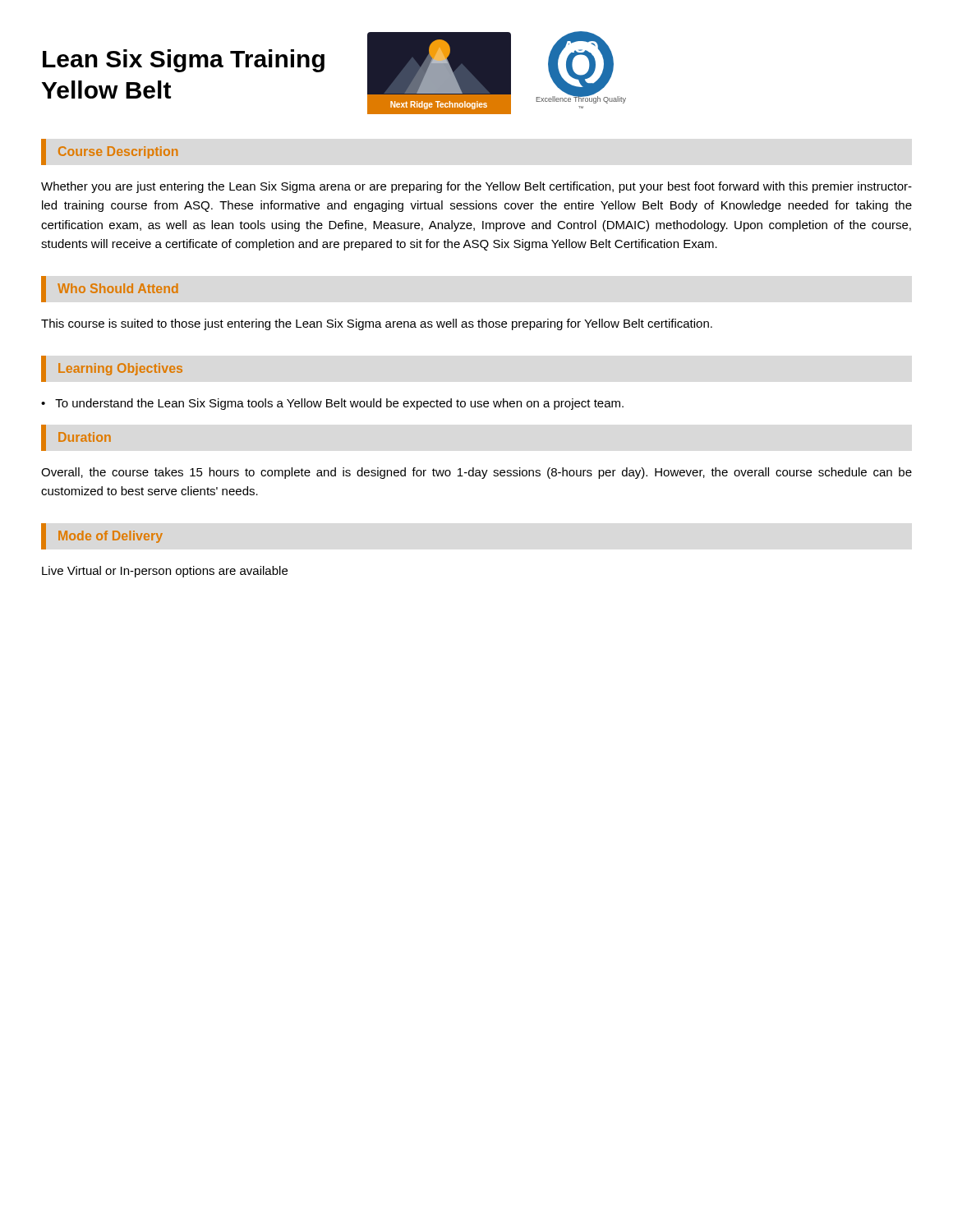Image resolution: width=953 pixels, height=1232 pixels.
Task: Click on the region starting "• To understand the Lean Six"
Action: point(333,403)
